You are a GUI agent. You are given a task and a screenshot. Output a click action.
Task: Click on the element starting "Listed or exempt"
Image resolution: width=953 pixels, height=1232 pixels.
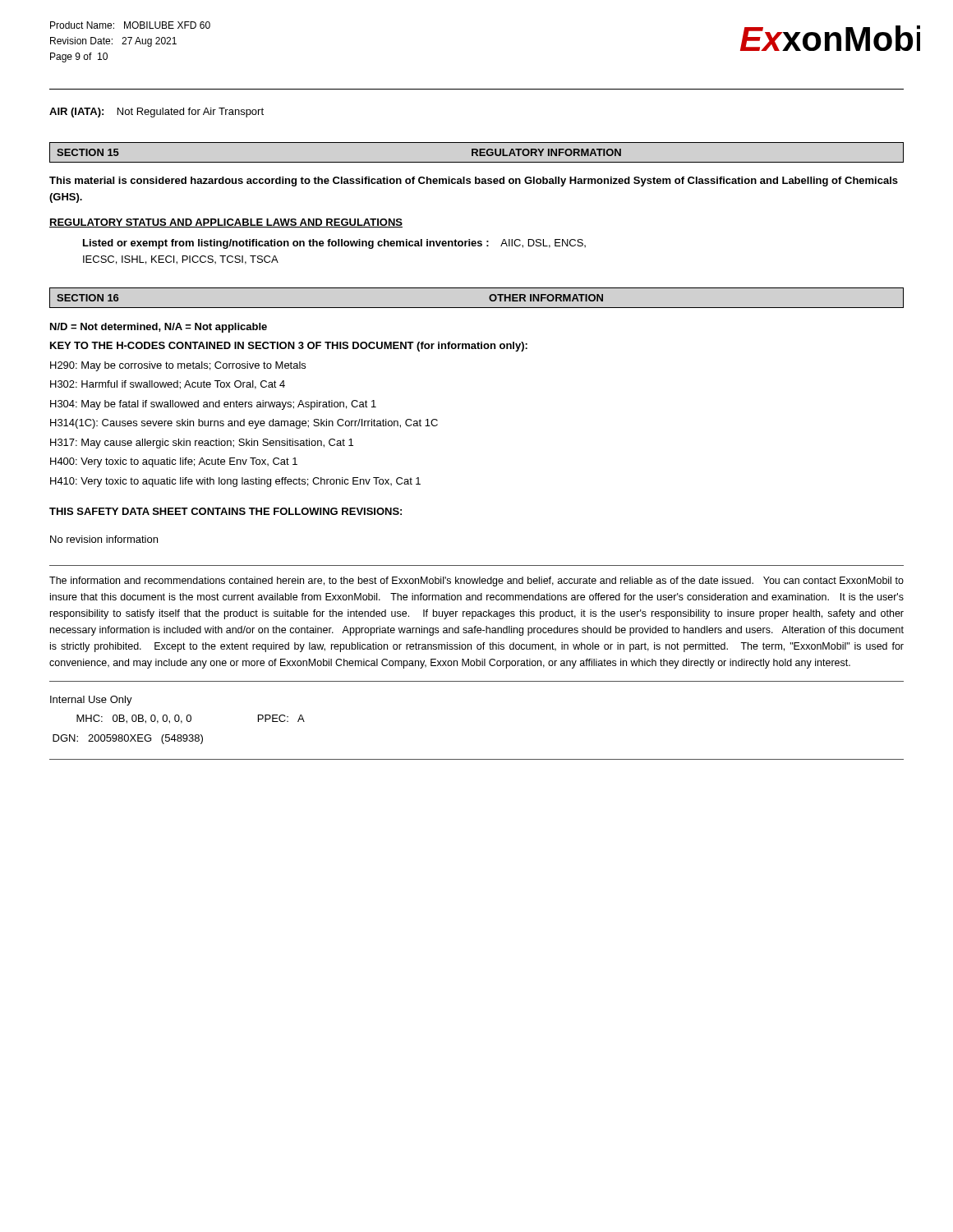click(334, 251)
